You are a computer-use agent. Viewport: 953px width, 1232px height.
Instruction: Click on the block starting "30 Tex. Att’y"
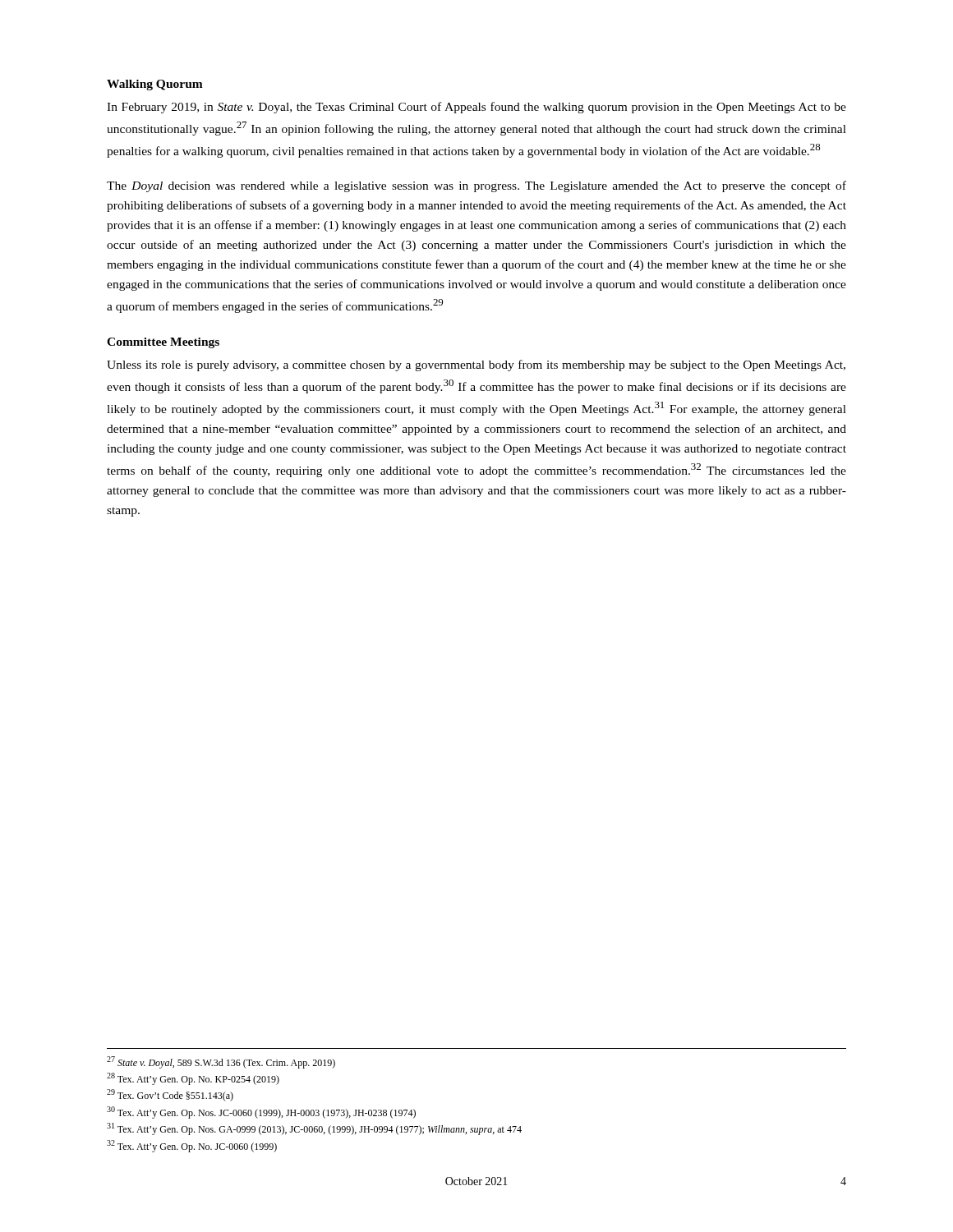[x=262, y=1112]
